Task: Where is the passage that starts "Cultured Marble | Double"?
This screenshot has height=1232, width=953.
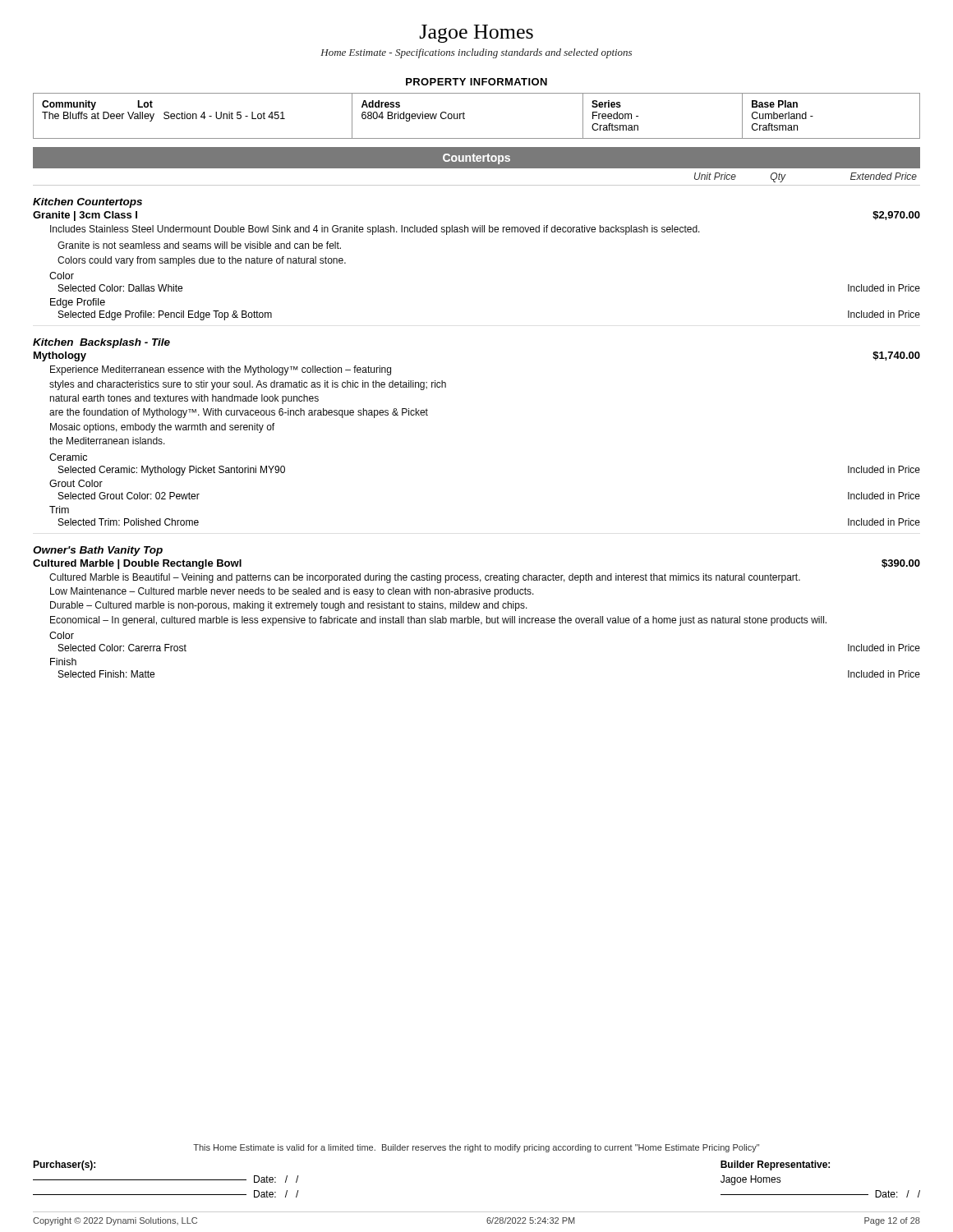Action: pyautogui.click(x=476, y=563)
